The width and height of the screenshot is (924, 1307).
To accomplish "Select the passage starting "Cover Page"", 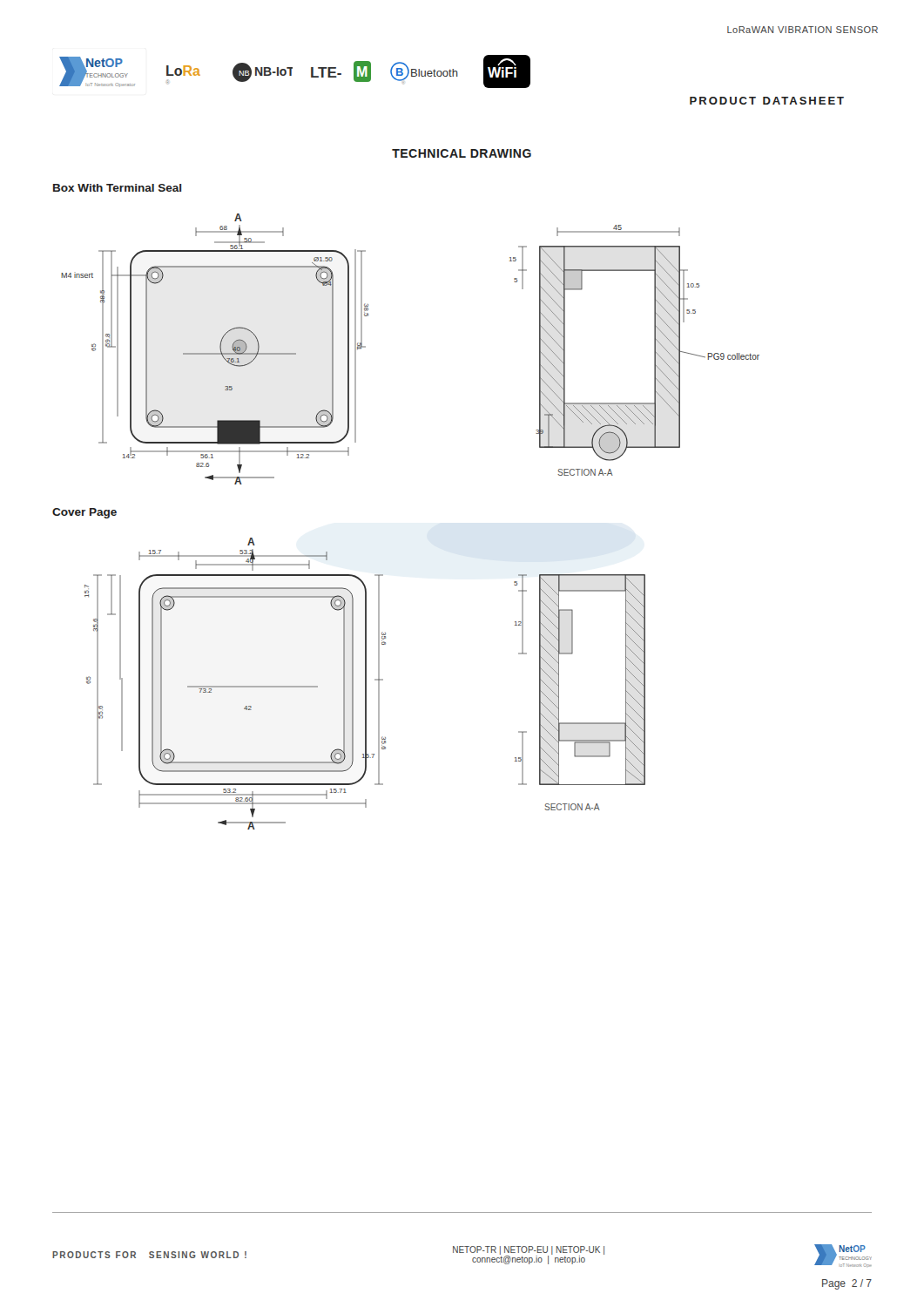I will pos(85,512).
